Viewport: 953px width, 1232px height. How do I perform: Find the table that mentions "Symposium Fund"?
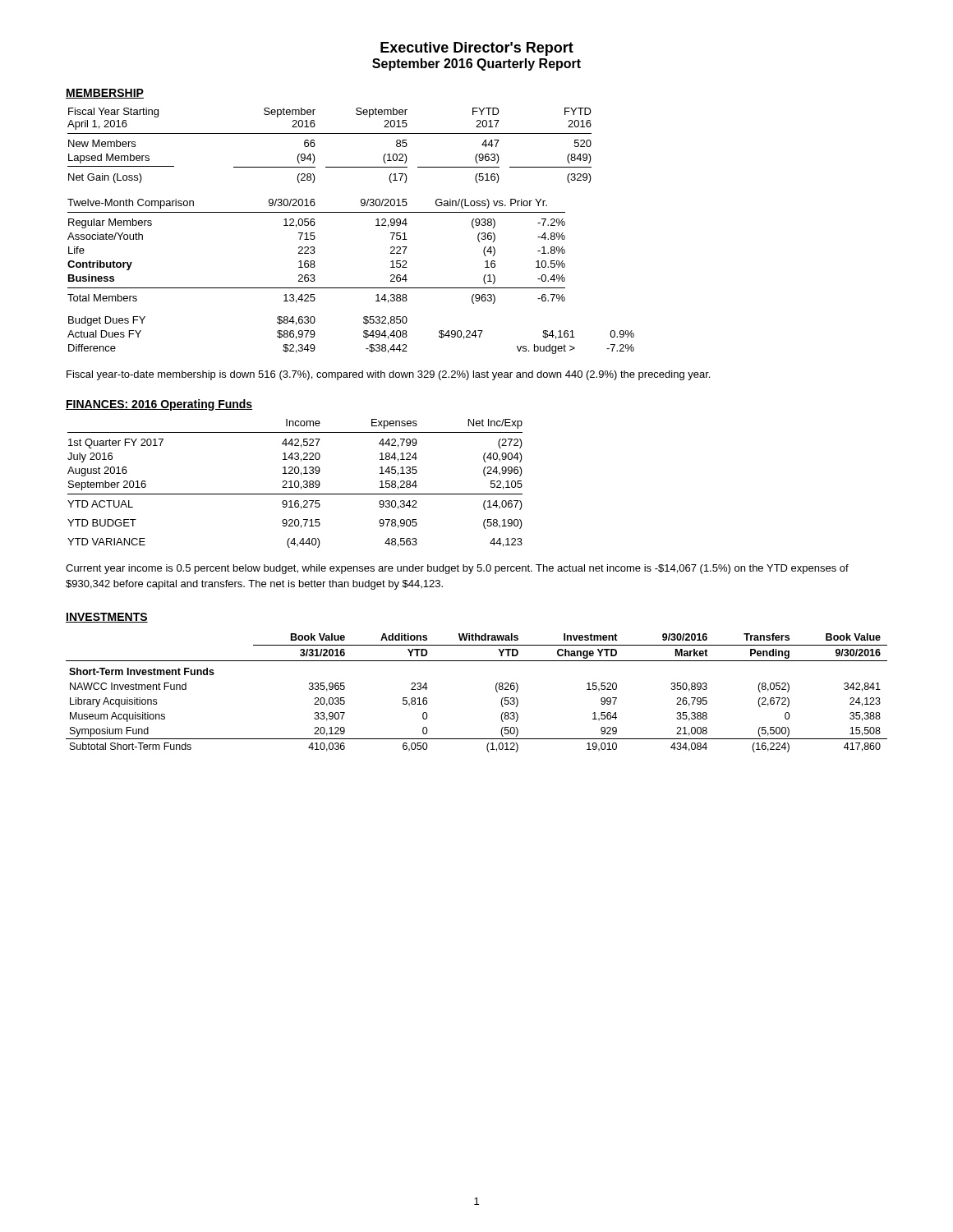coord(476,692)
